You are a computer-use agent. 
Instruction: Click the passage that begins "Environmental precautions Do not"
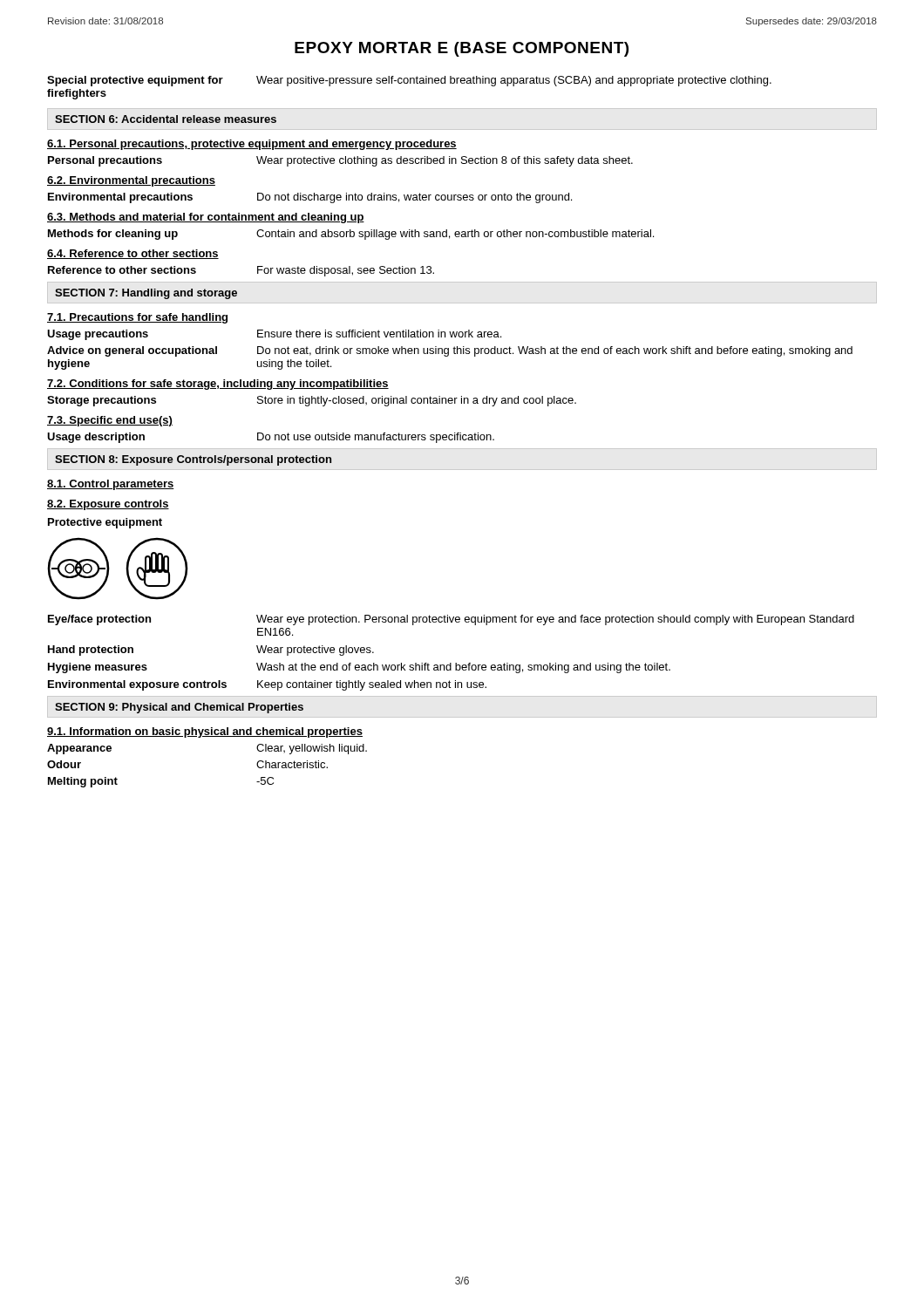tap(462, 197)
